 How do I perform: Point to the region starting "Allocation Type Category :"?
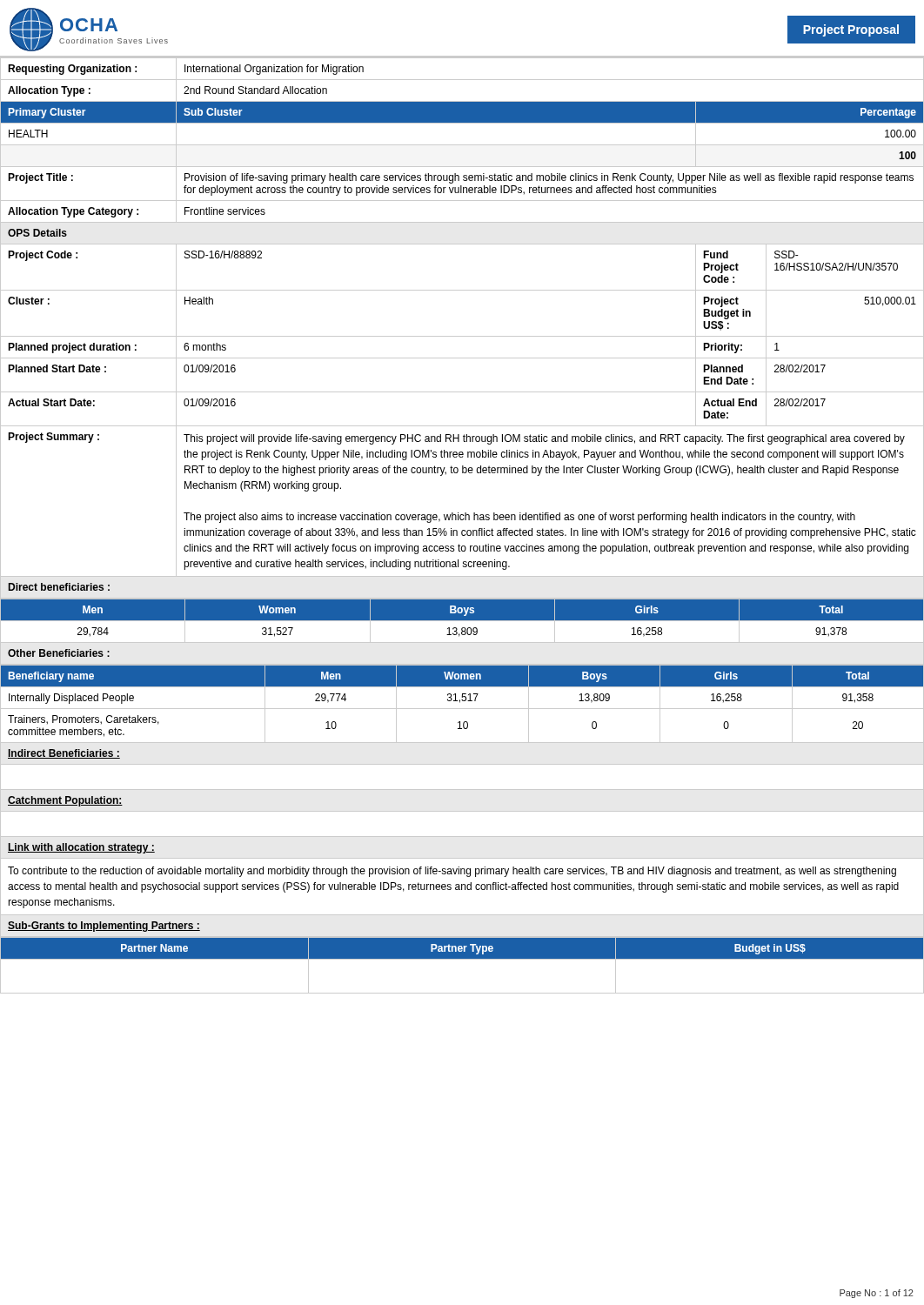[462, 211]
